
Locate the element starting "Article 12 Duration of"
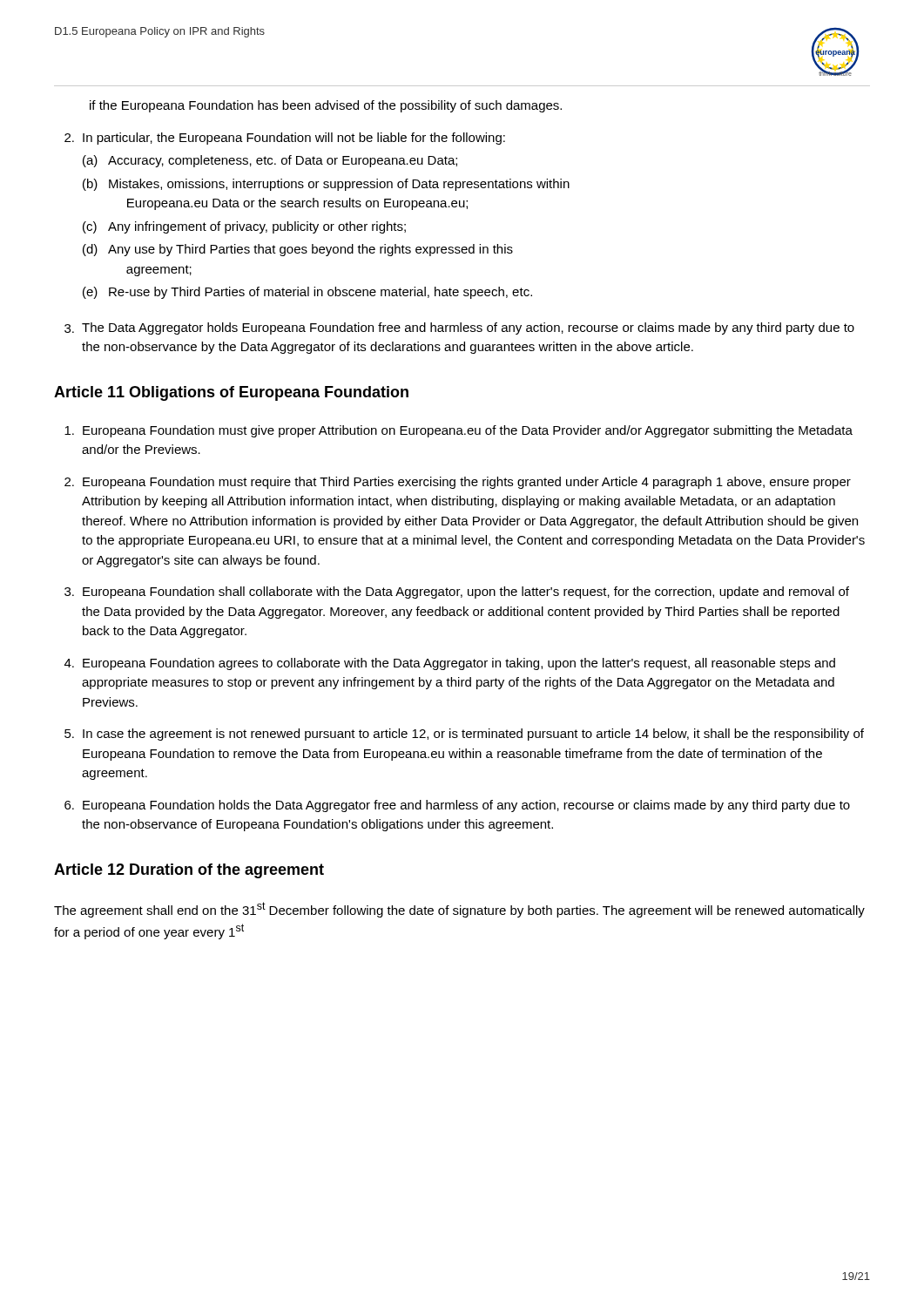pos(189,869)
